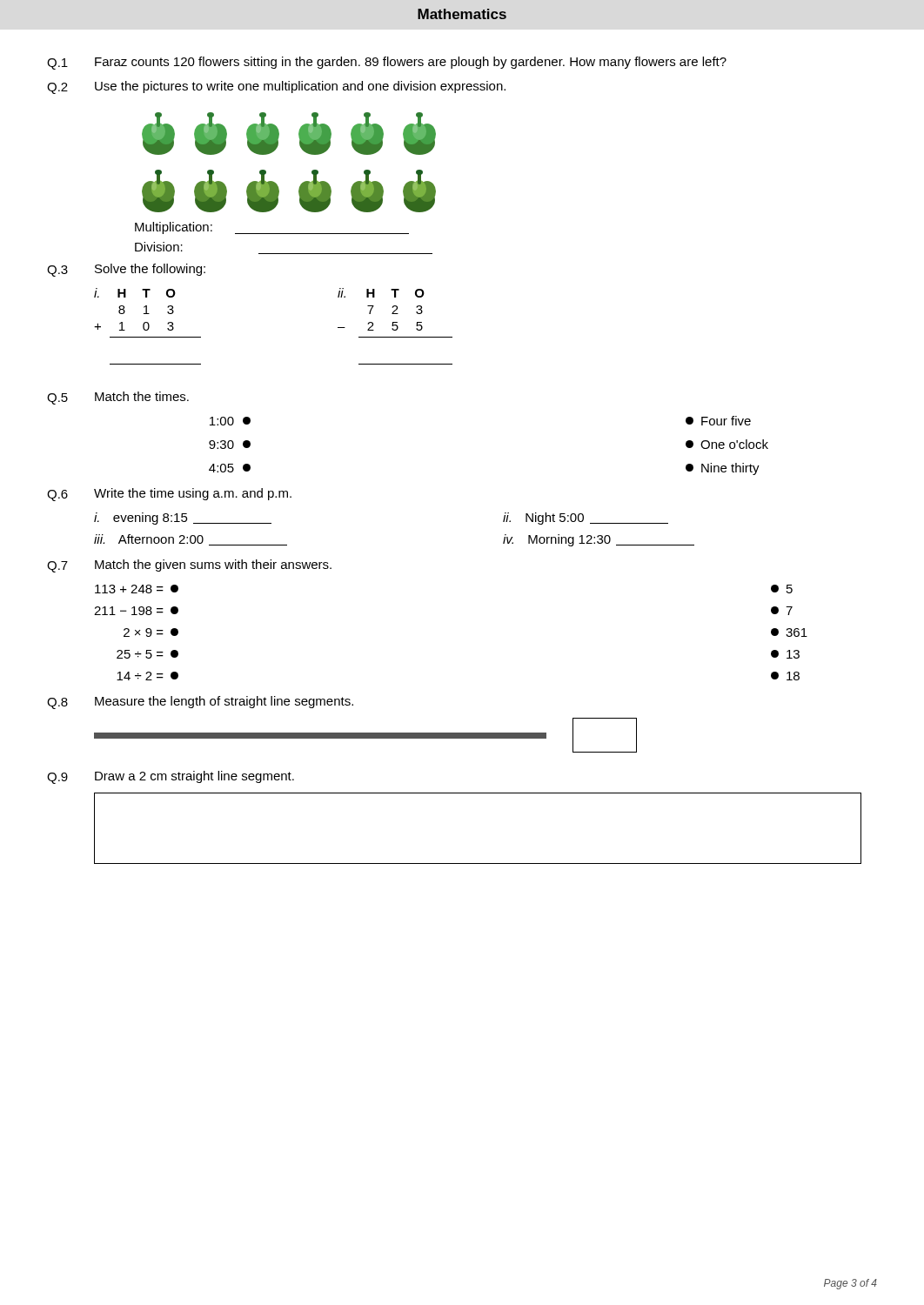Find the table
Screen dimensions: 1305x924
(x=486, y=325)
